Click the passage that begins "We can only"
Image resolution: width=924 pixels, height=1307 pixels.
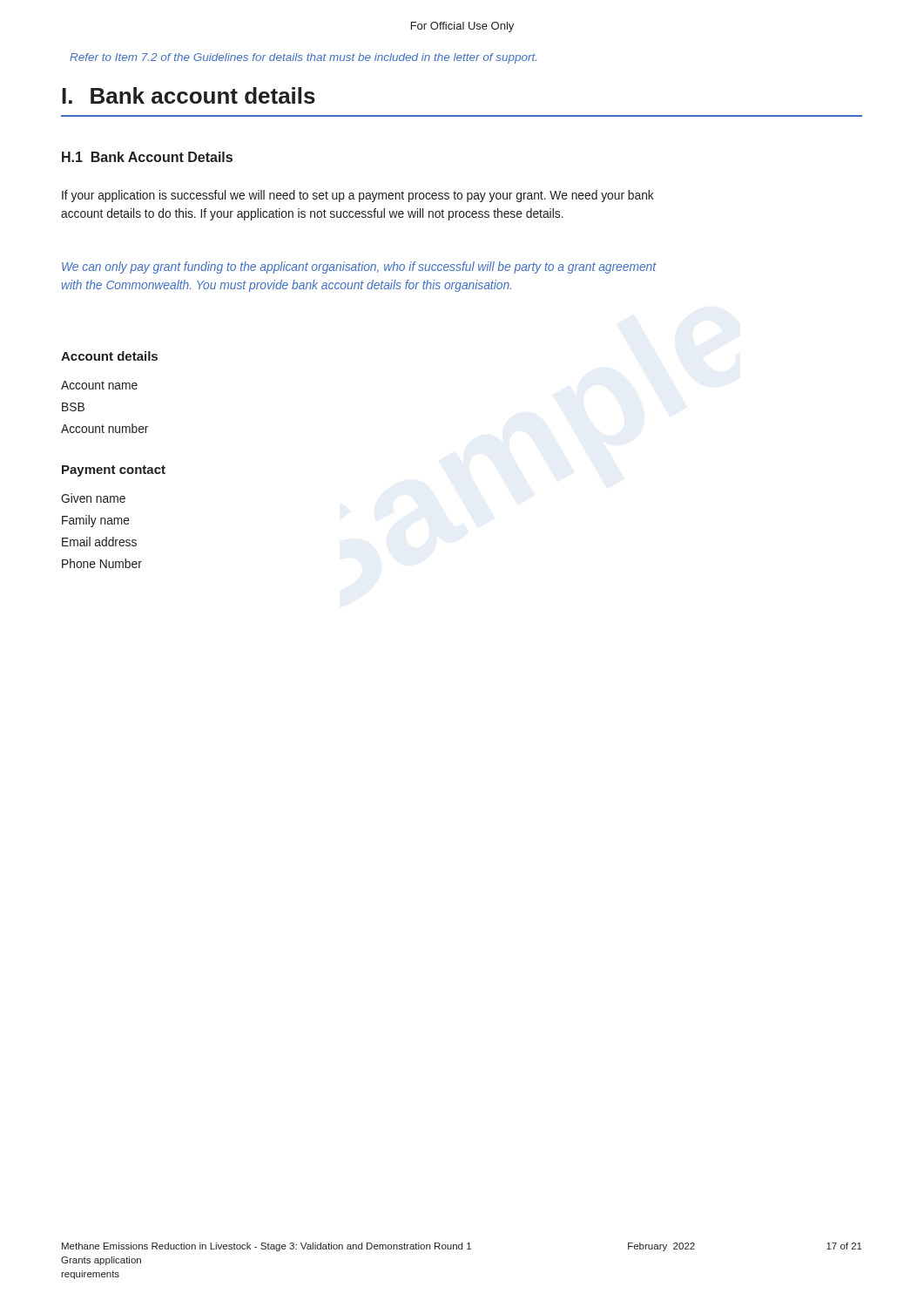358,276
